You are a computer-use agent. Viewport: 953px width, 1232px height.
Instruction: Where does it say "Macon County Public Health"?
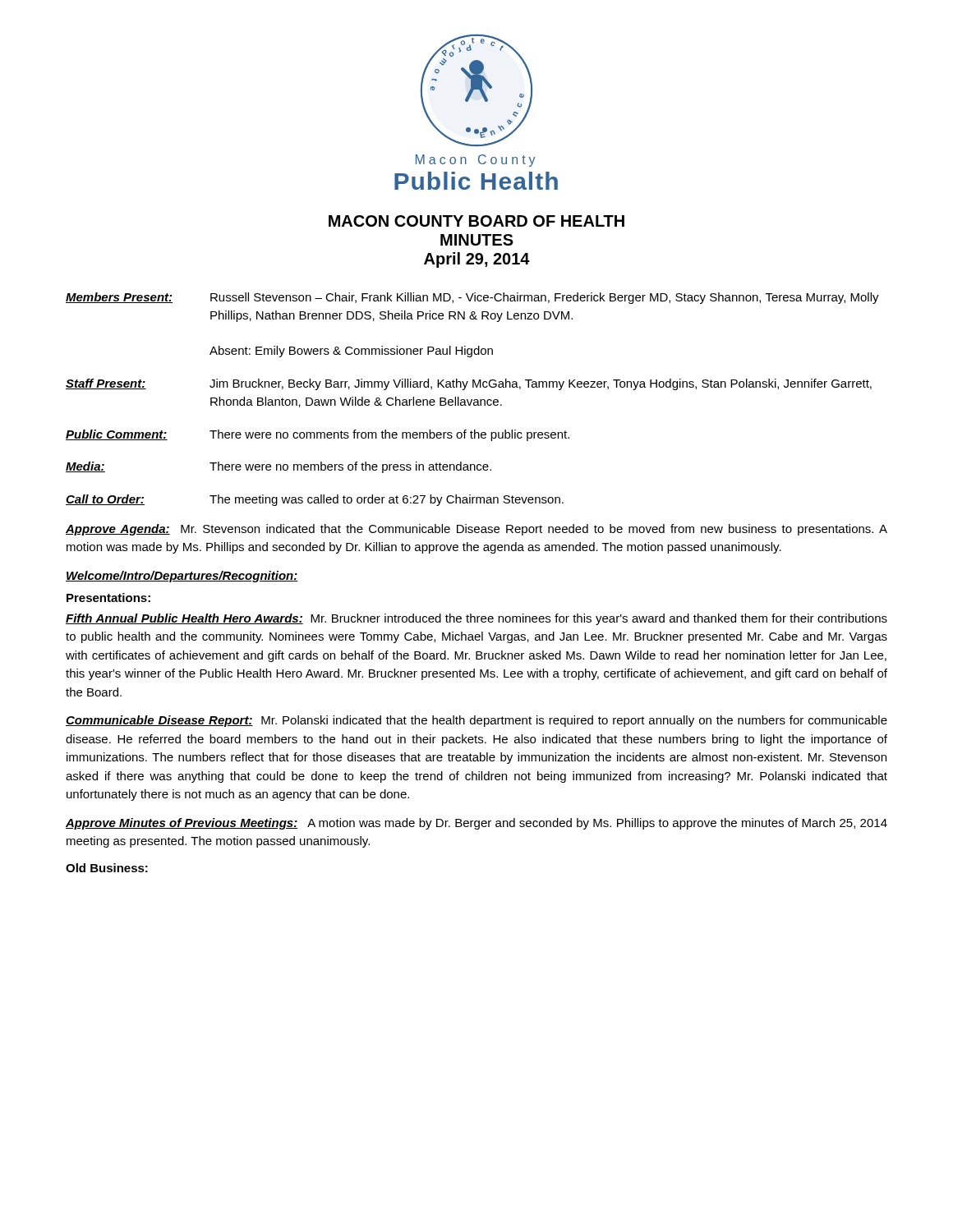click(x=476, y=174)
